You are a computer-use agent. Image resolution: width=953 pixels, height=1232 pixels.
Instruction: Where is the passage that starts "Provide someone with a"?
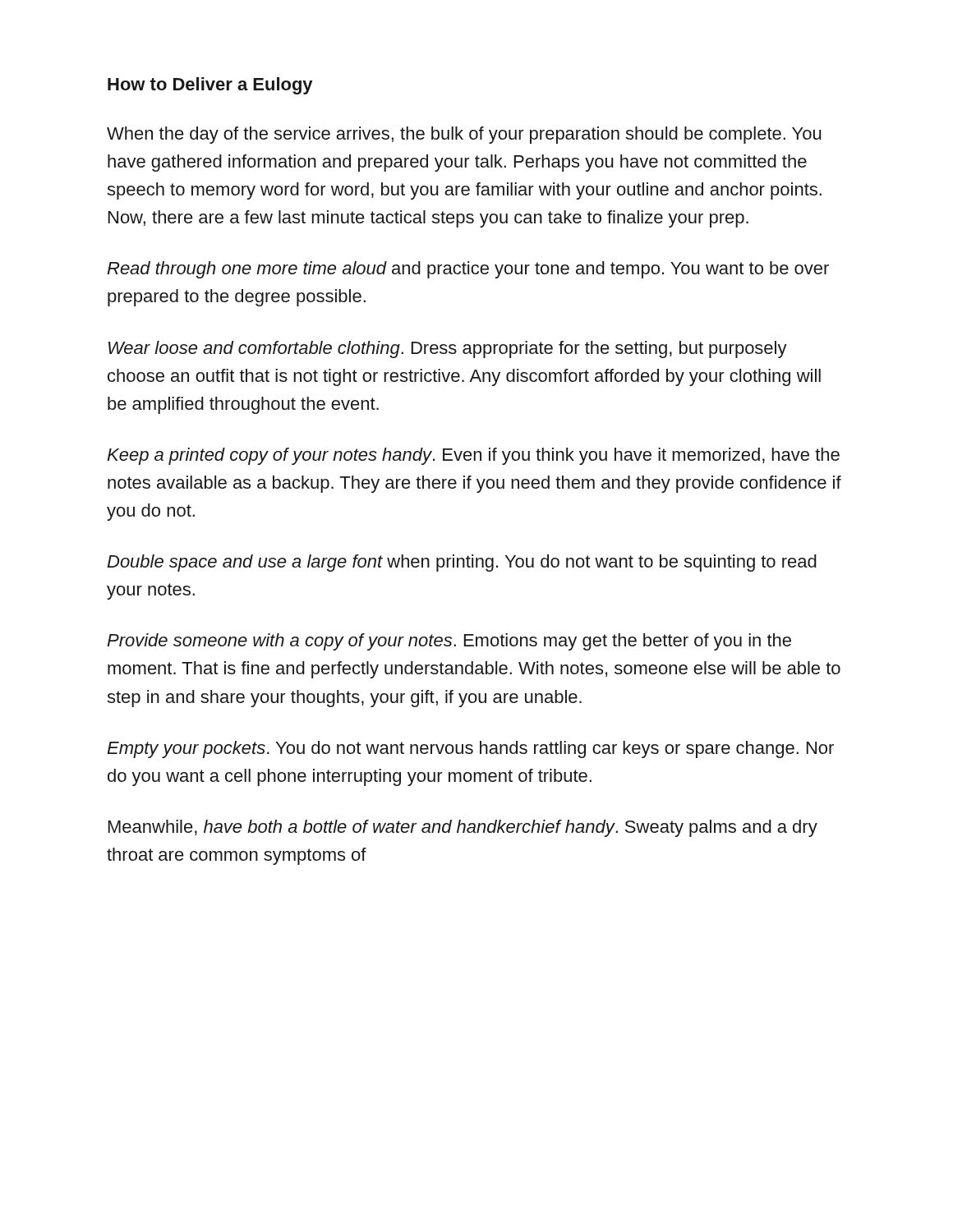(x=474, y=668)
